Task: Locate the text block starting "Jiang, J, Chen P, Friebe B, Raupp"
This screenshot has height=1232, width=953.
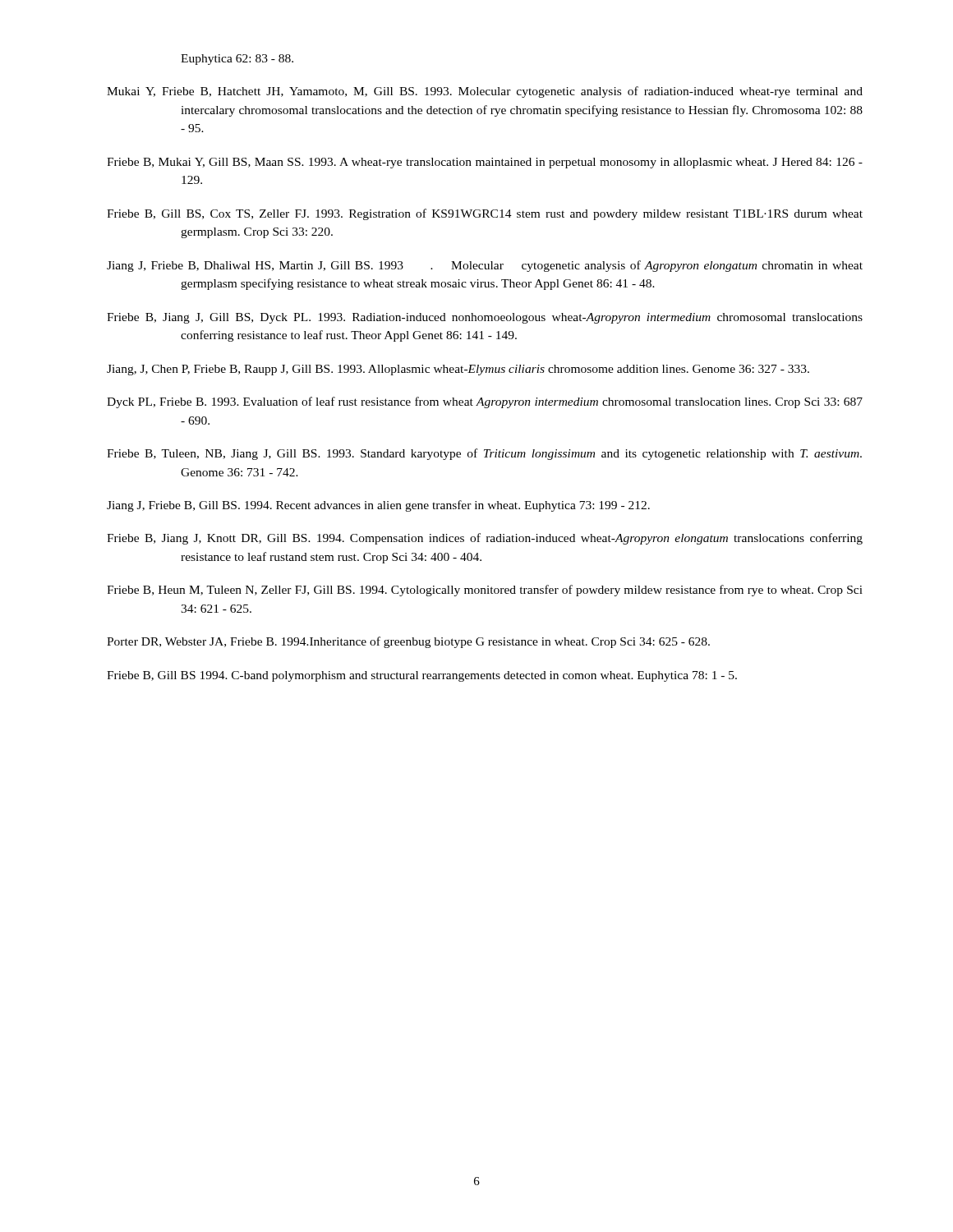Action: coord(458,368)
